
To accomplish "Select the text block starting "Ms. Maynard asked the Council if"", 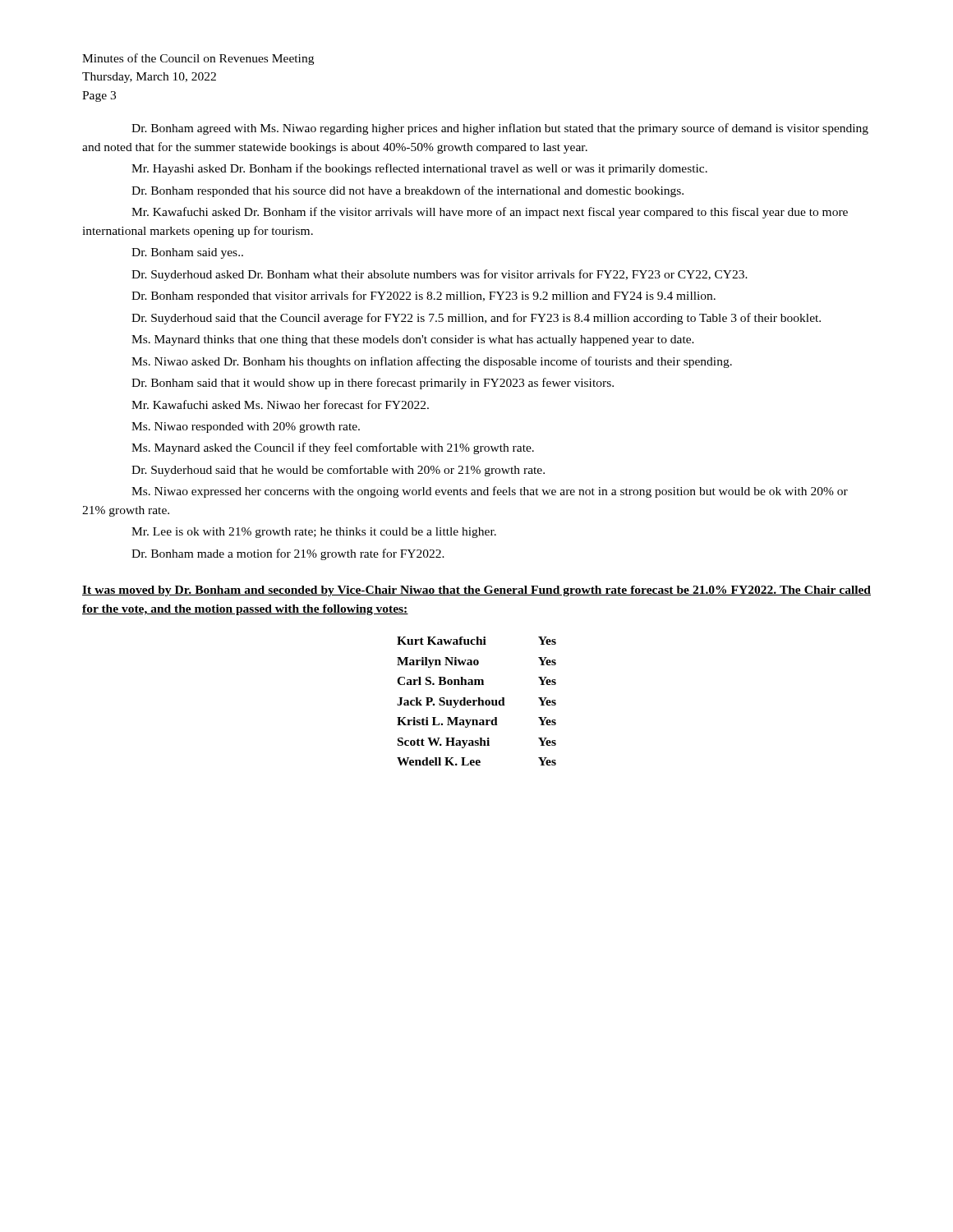I will (x=333, y=448).
